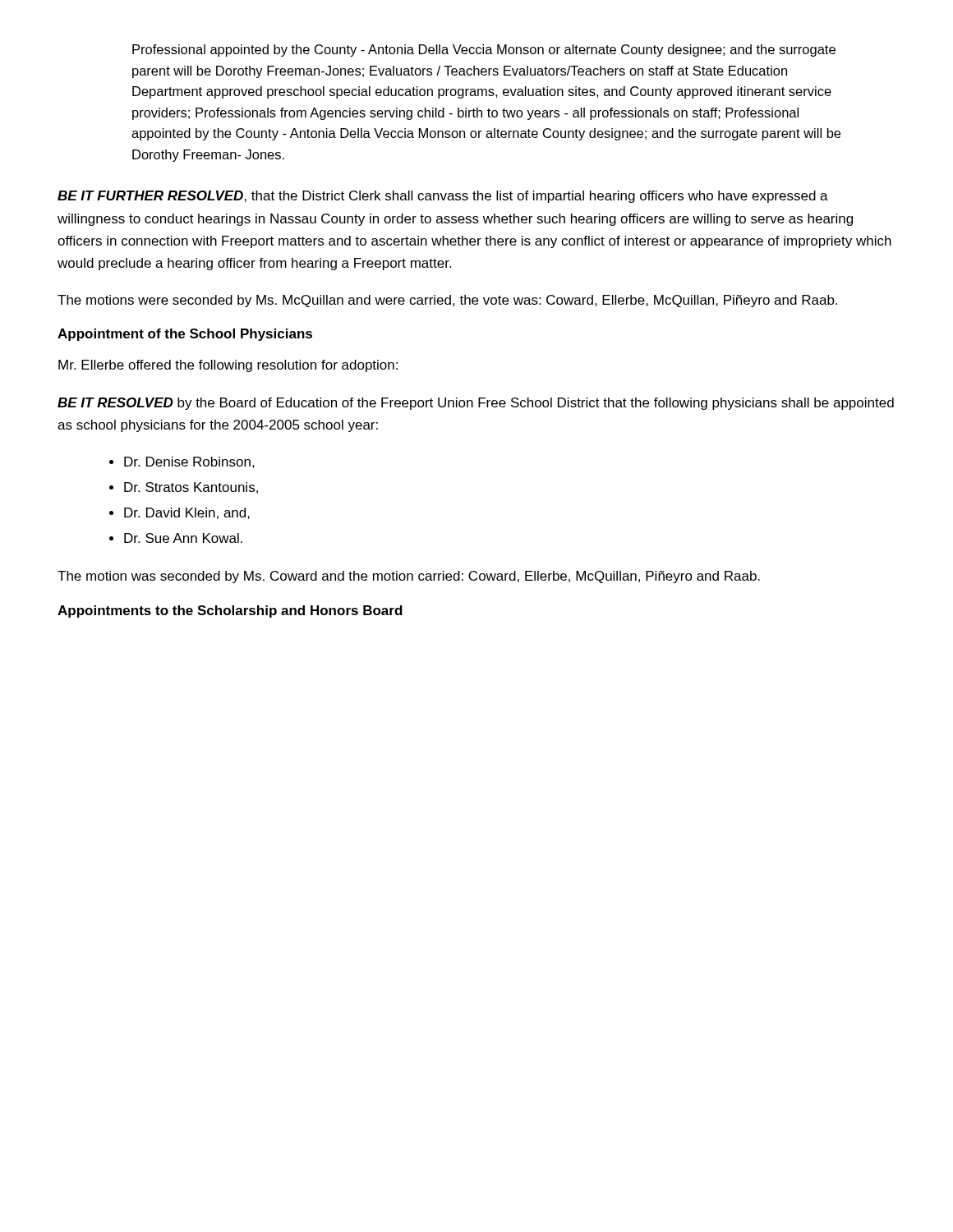The width and height of the screenshot is (953, 1232).
Task: Navigate to the region starting "The motion was seconded by Ms. Coward and"
Action: pyautogui.click(x=409, y=577)
